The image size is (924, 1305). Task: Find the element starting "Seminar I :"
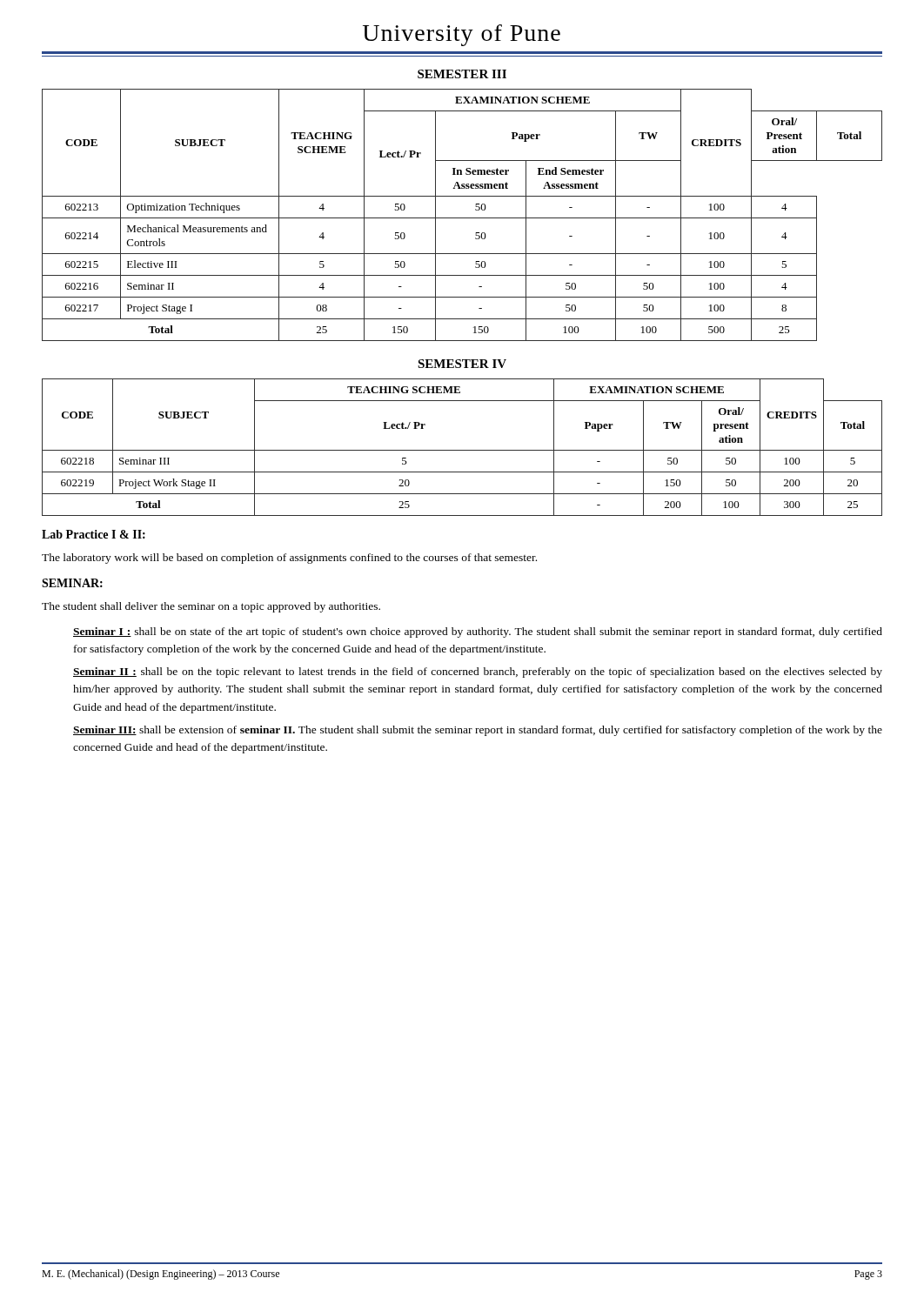tap(478, 640)
